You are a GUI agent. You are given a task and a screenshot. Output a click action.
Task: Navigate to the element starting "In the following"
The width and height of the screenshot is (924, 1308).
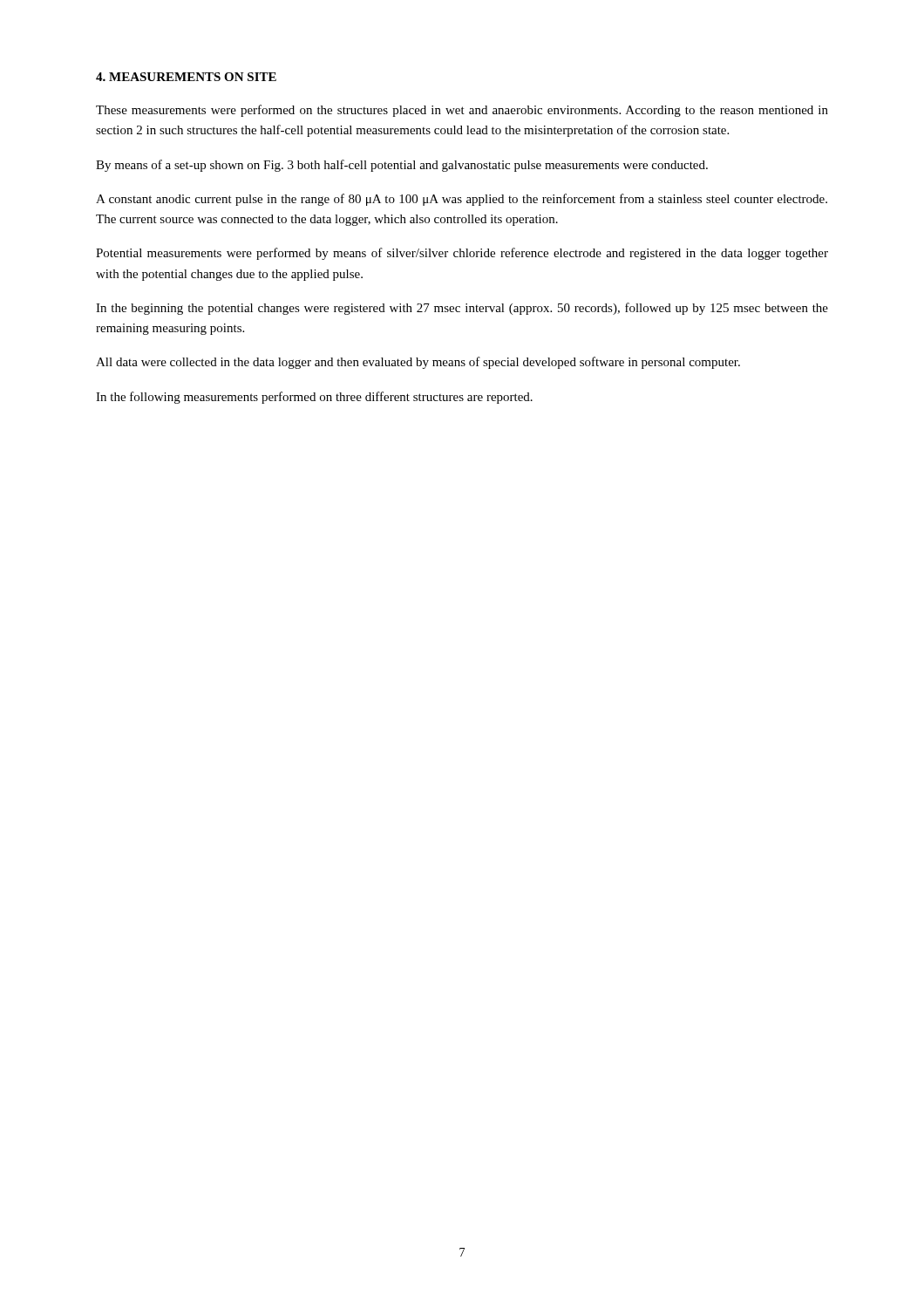click(x=315, y=396)
